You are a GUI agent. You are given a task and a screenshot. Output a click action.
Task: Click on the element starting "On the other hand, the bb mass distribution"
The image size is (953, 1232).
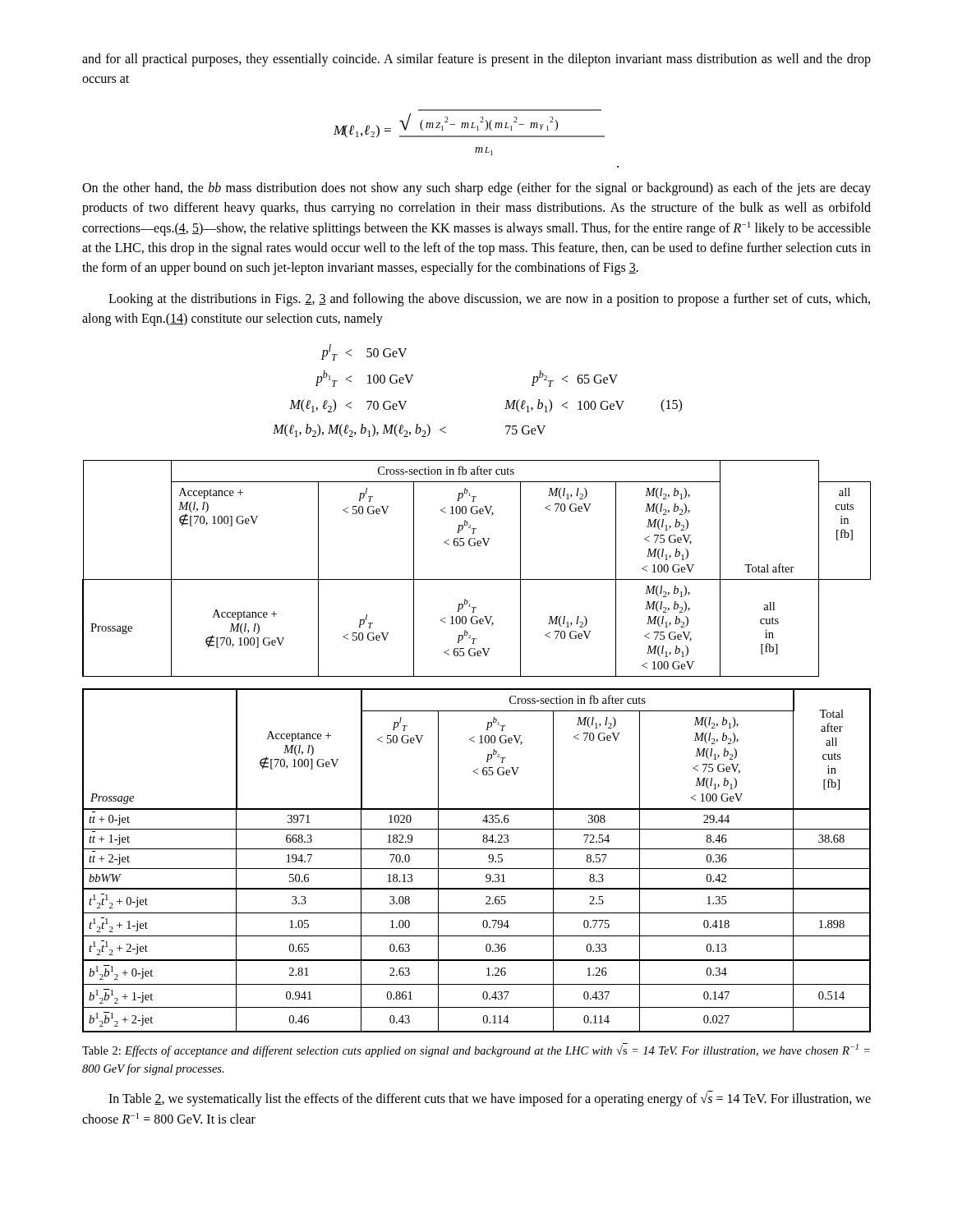(476, 228)
